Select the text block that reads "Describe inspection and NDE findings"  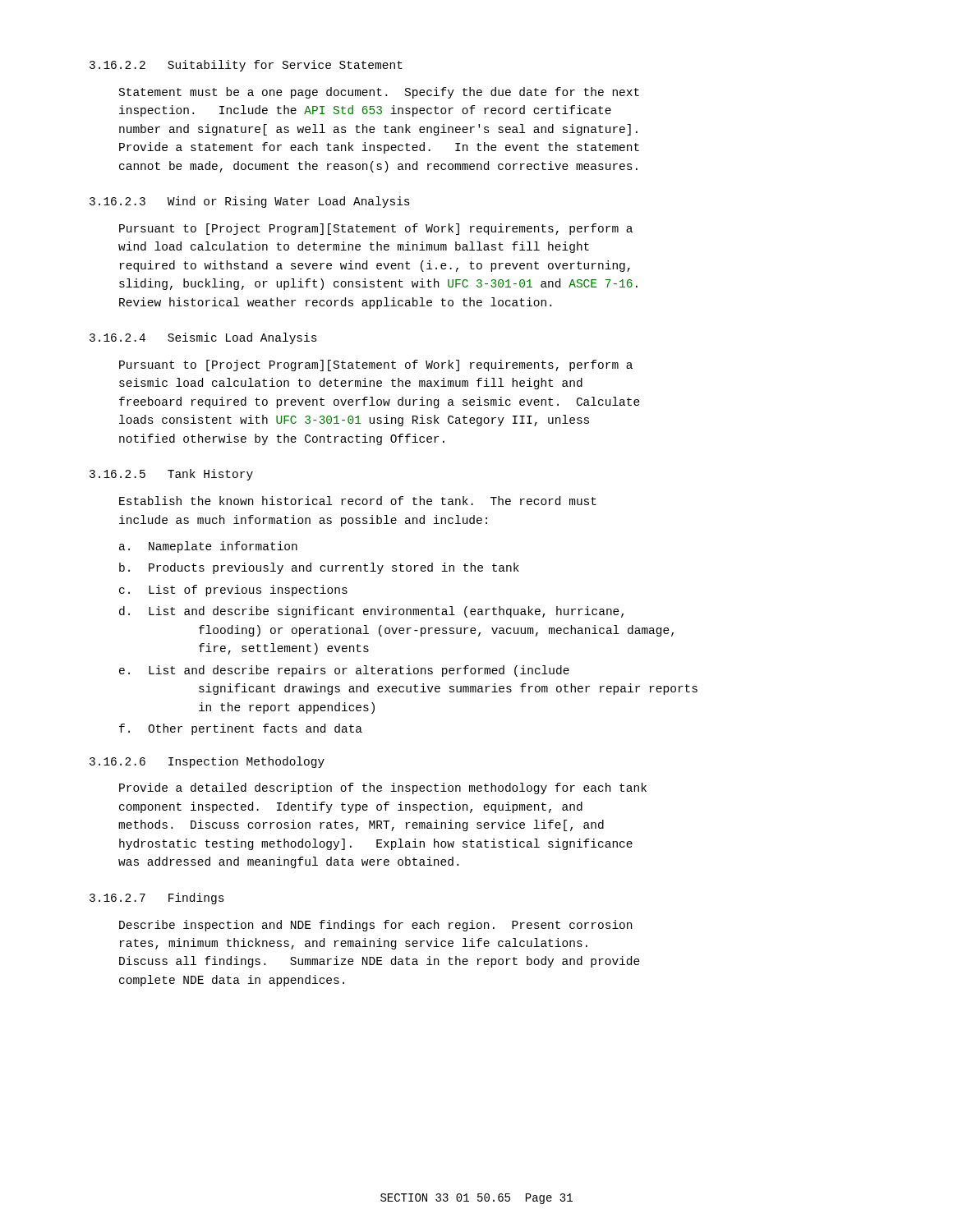coord(379,953)
